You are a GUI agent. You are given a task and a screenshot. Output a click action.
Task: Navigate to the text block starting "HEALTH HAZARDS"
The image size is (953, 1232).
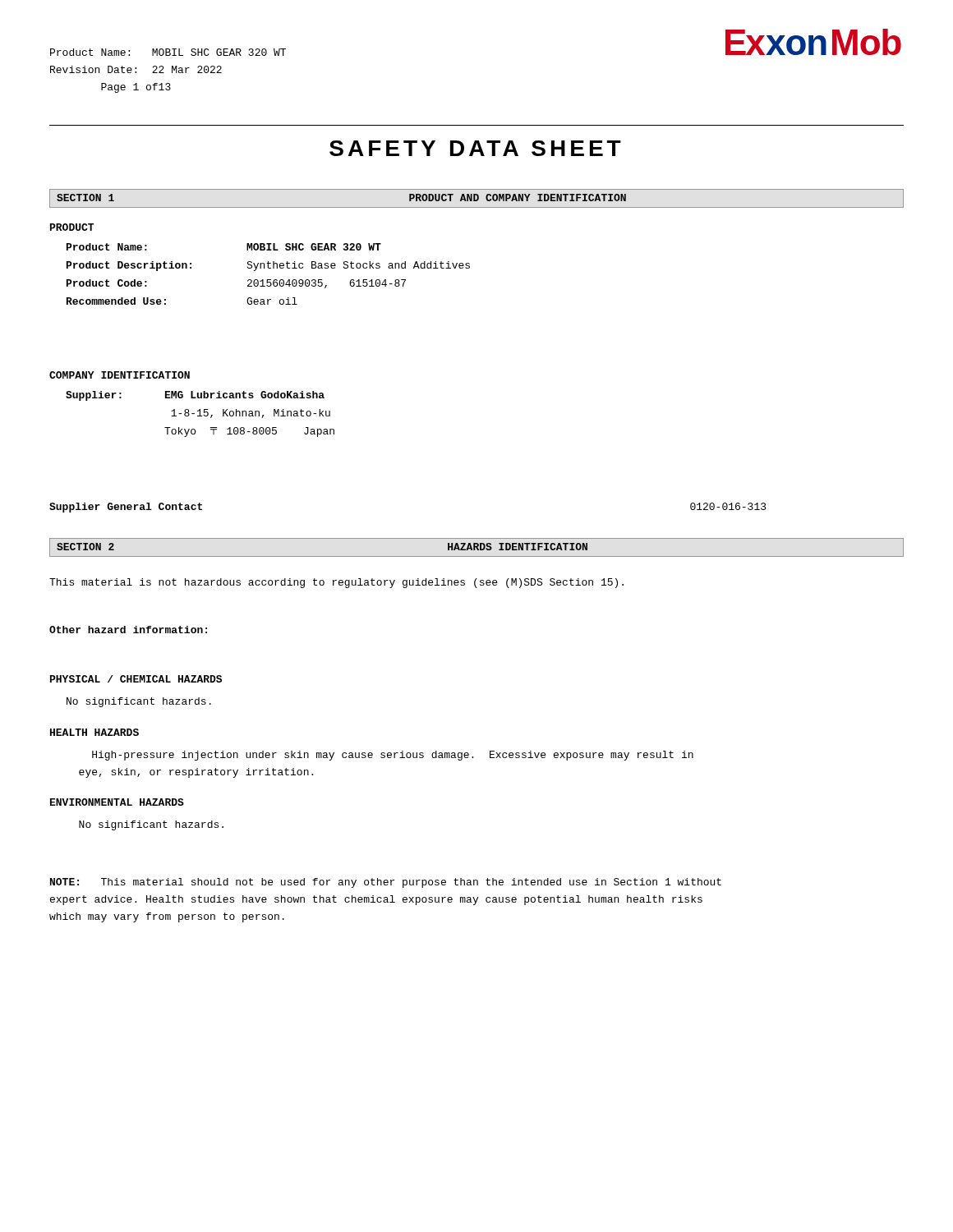[x=94, y=733]
